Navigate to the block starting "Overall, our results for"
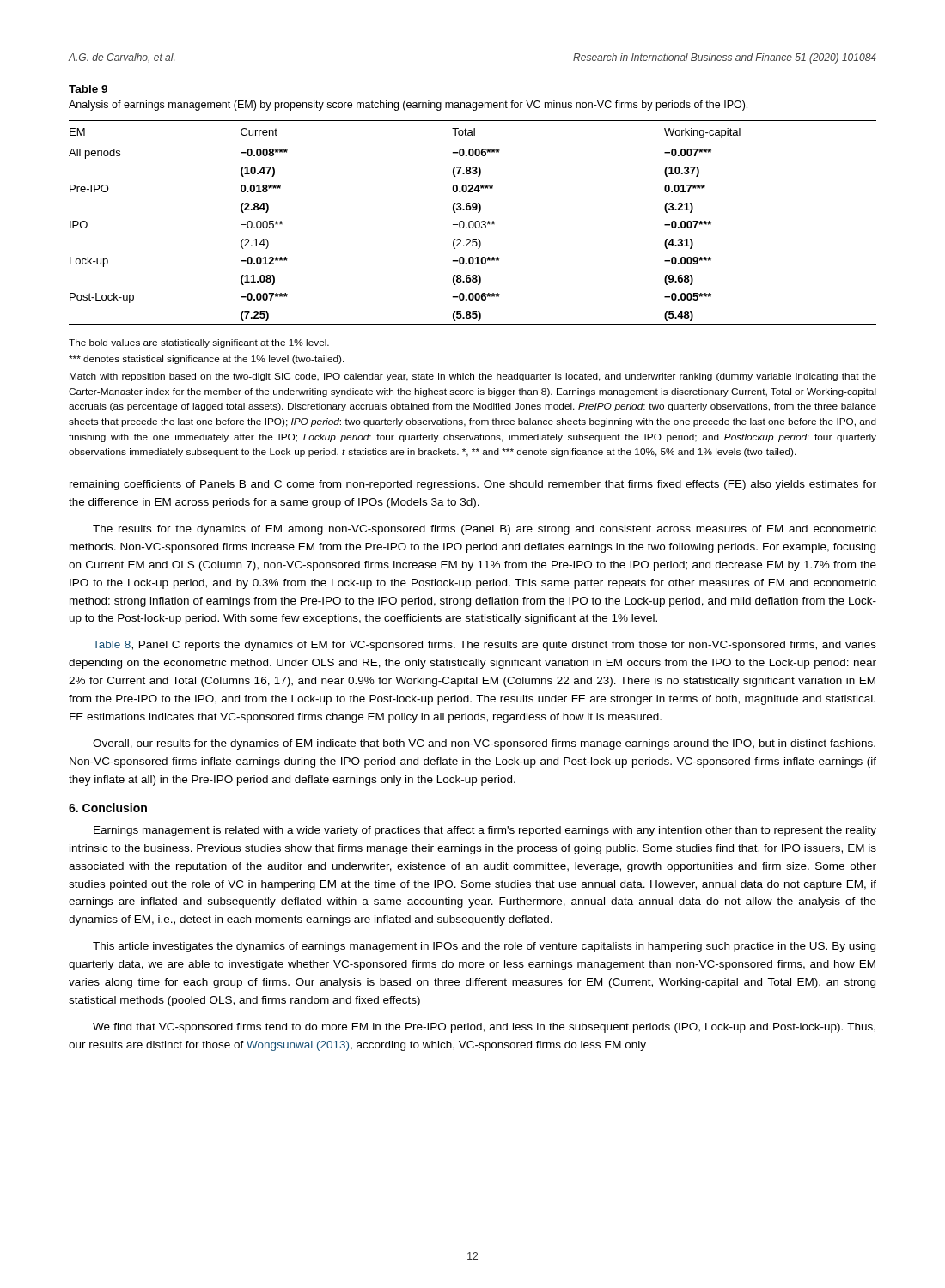This screenshot has width=945, height=1288. 472,761
